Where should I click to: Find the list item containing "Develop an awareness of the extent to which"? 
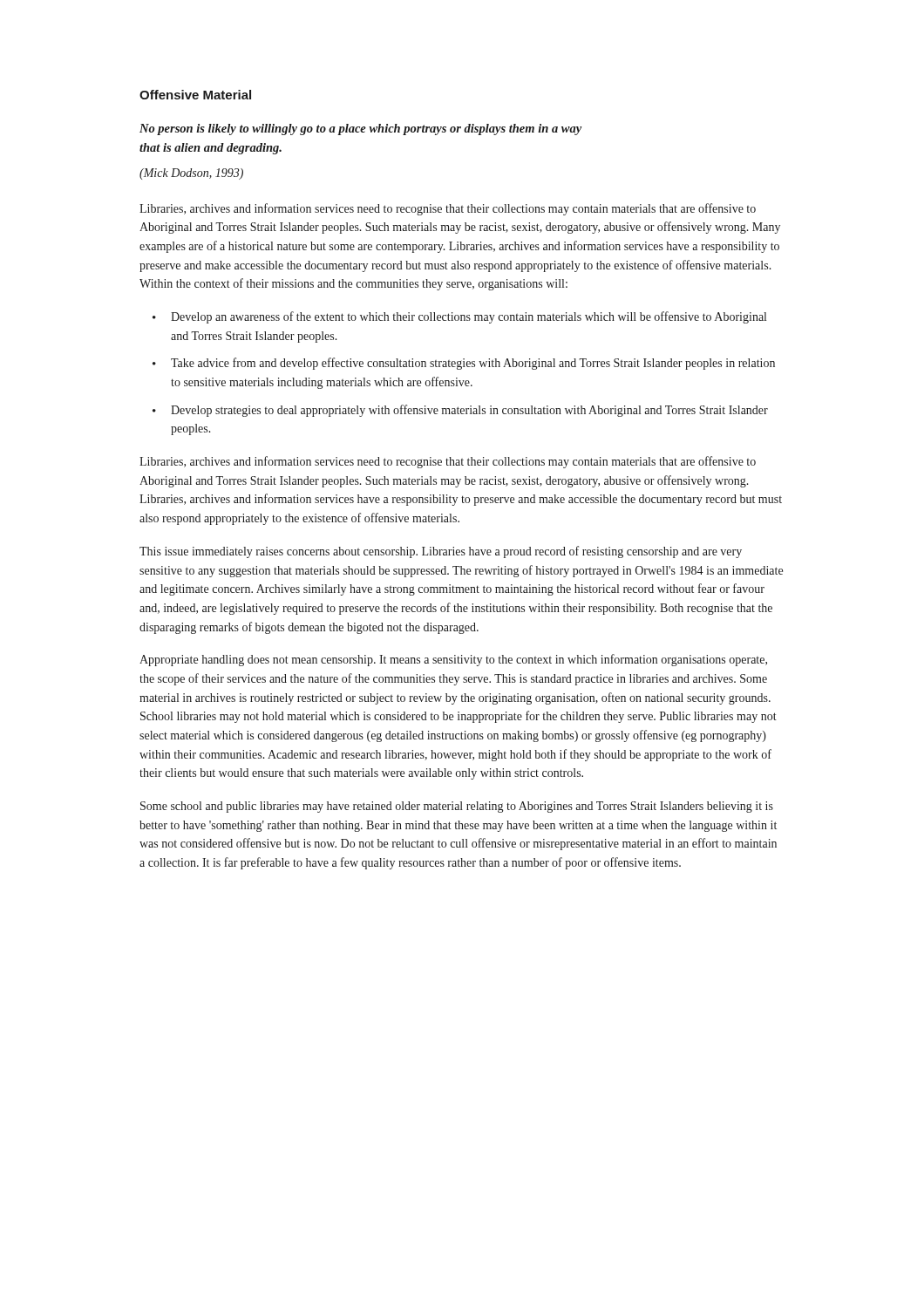pyautogui.click(x=469, y=326)
